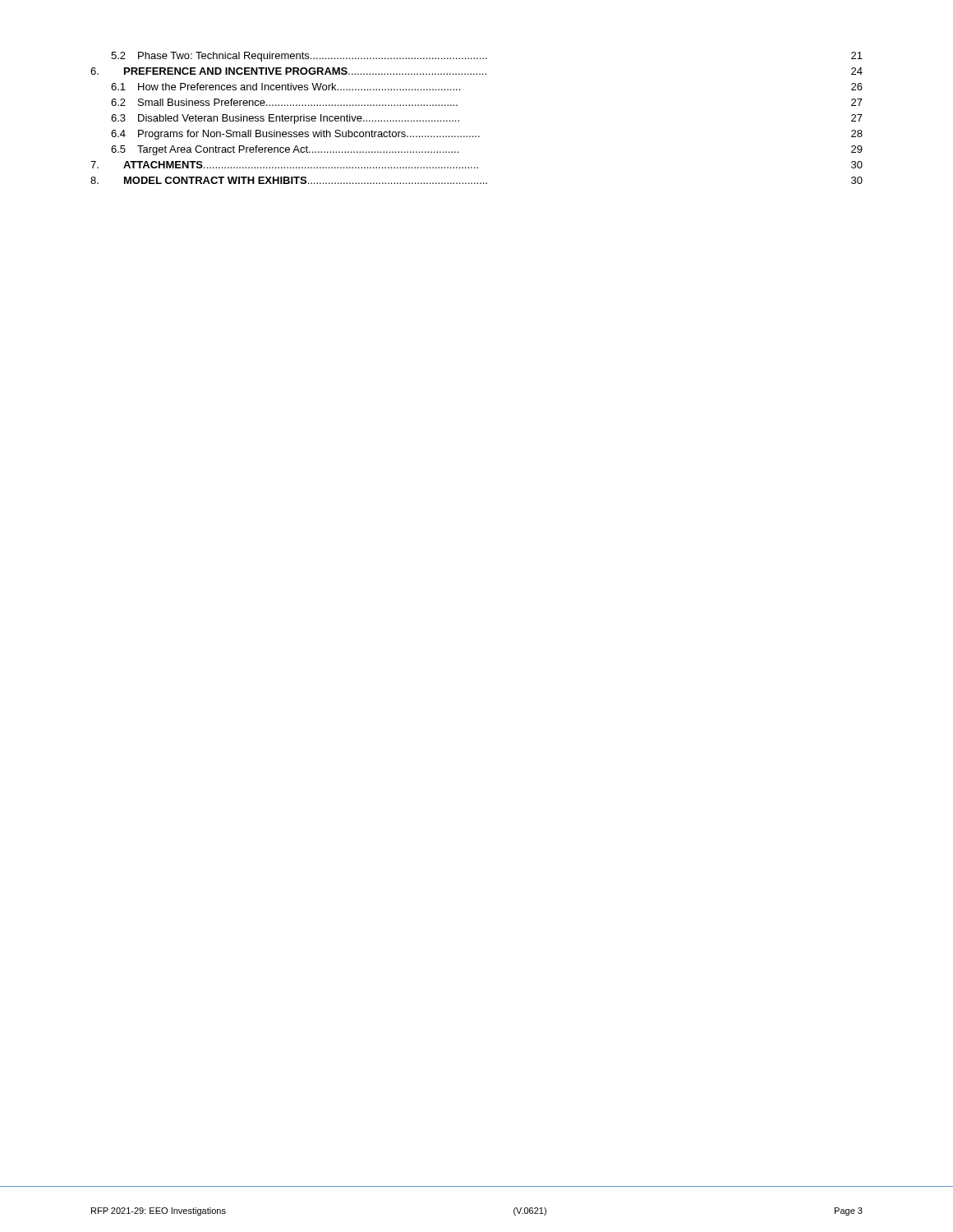This screenshot has width=953, height=1232.
Task: Click on the block starting "6.2 Small Business Preference"
Action: [114, 101]
